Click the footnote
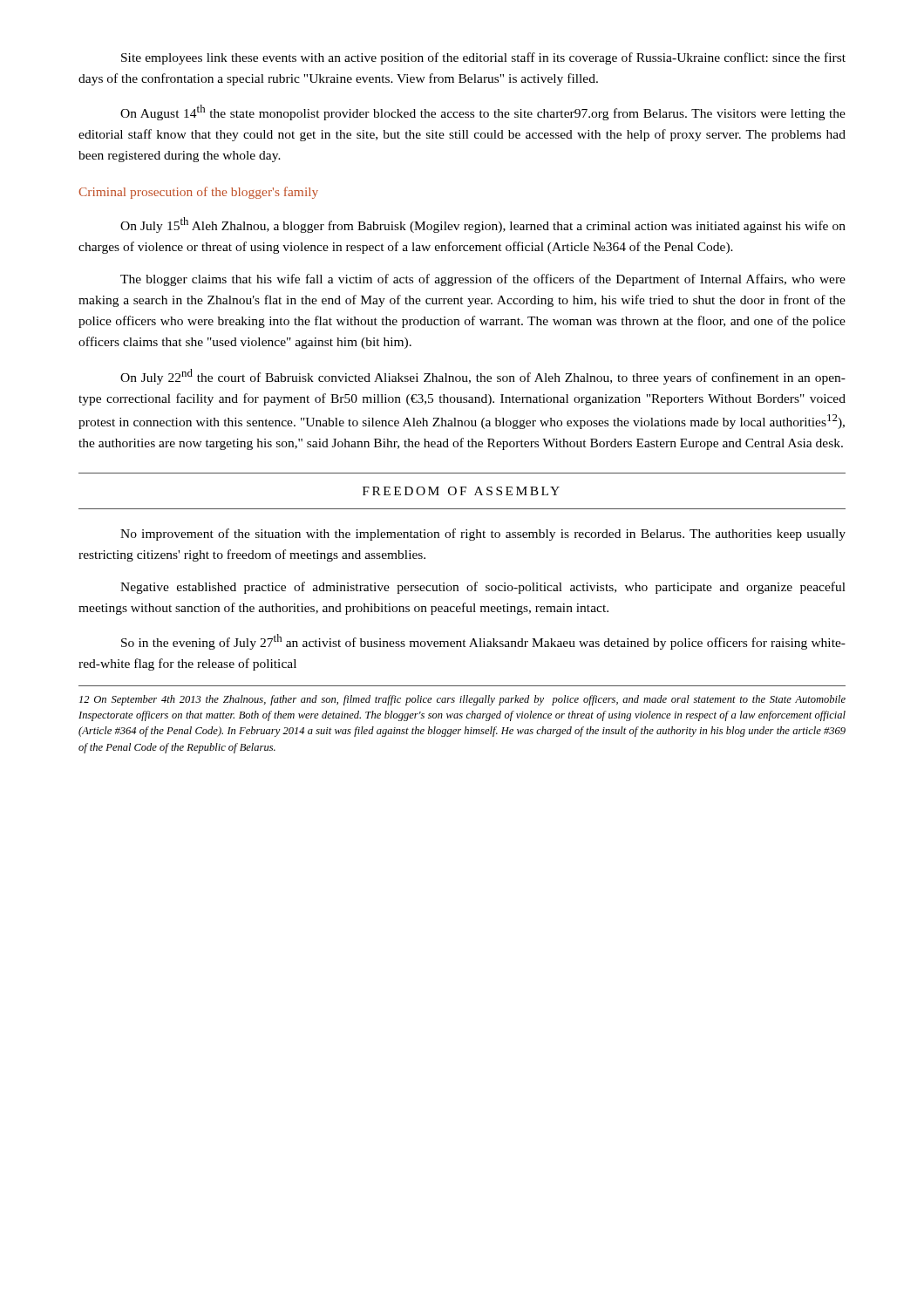Screen dimensions: 1308x924 (462, 723)
